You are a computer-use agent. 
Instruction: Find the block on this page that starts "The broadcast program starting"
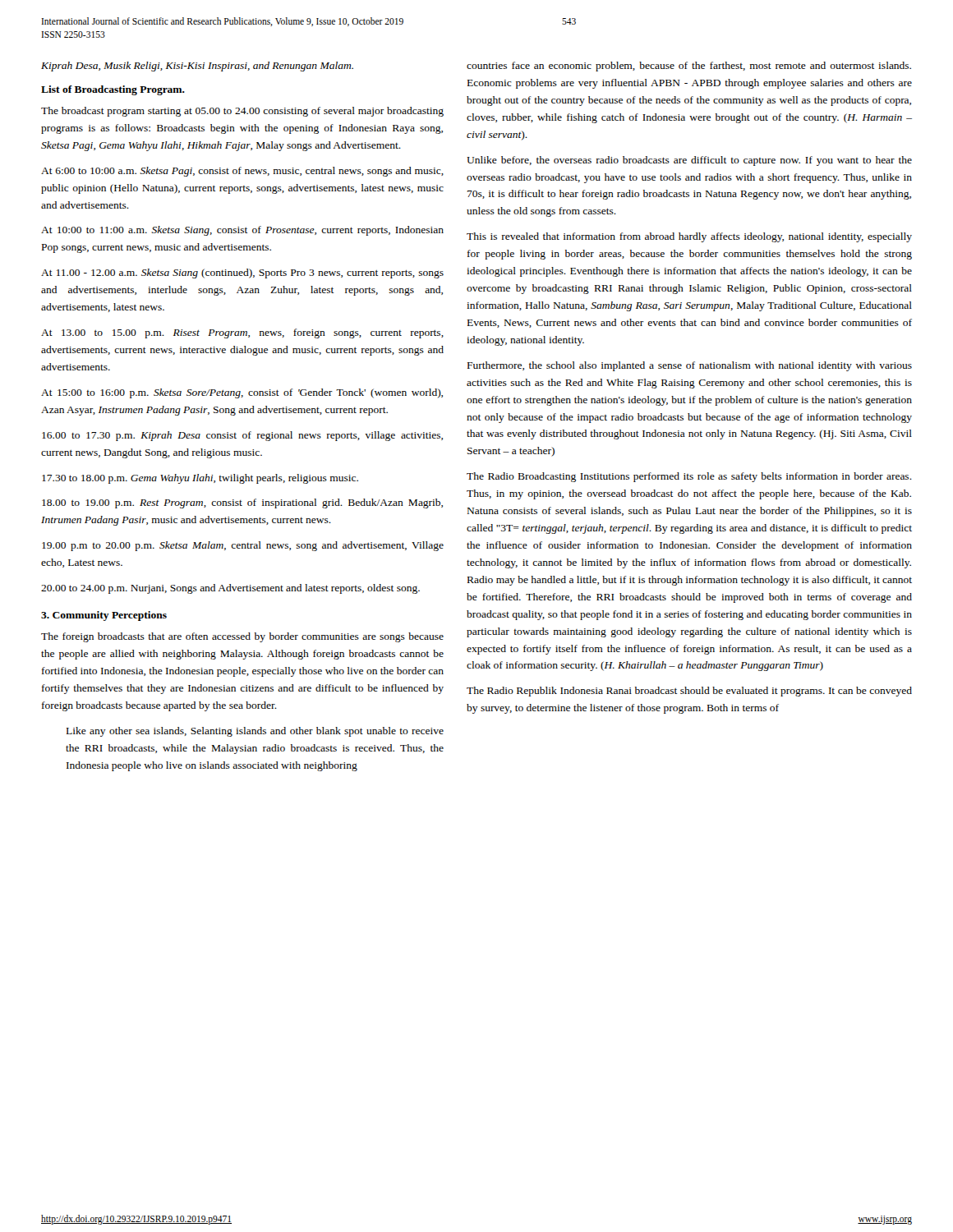[x=242, y=128]
